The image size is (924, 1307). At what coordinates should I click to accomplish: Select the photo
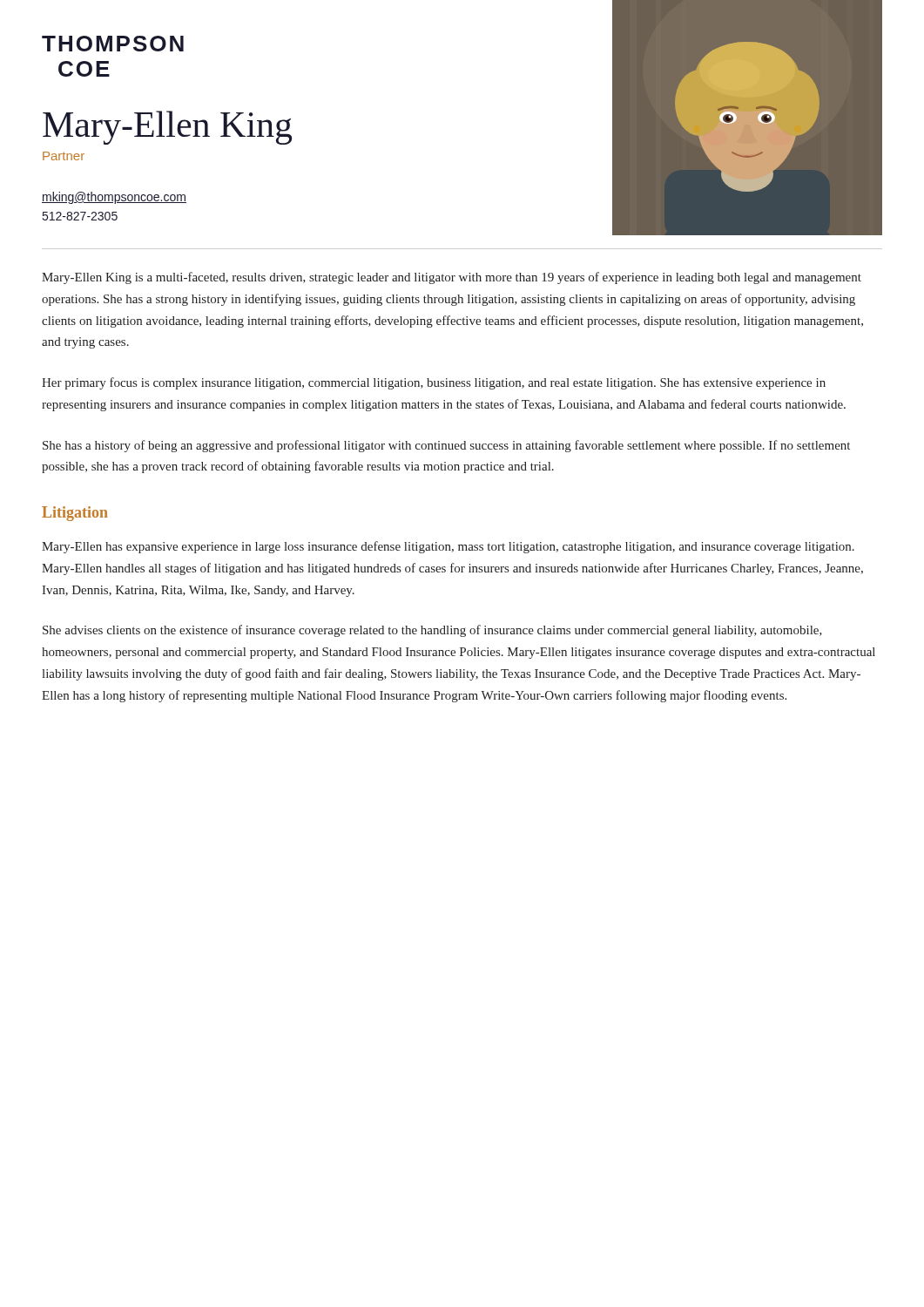[747, 118]
